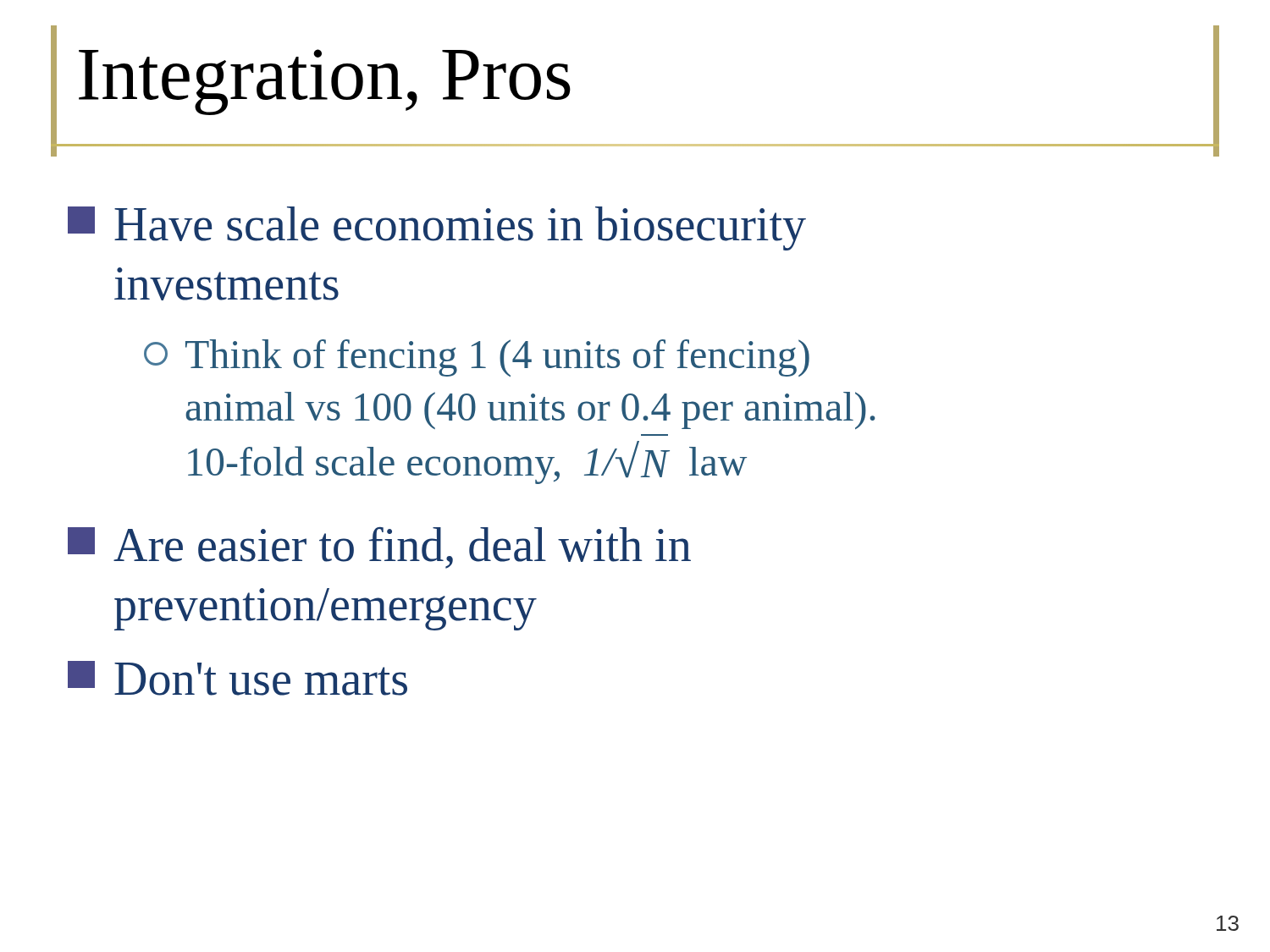Screen dimensions: 952x1270
Task: Locate the title
Action: point(635,91)
